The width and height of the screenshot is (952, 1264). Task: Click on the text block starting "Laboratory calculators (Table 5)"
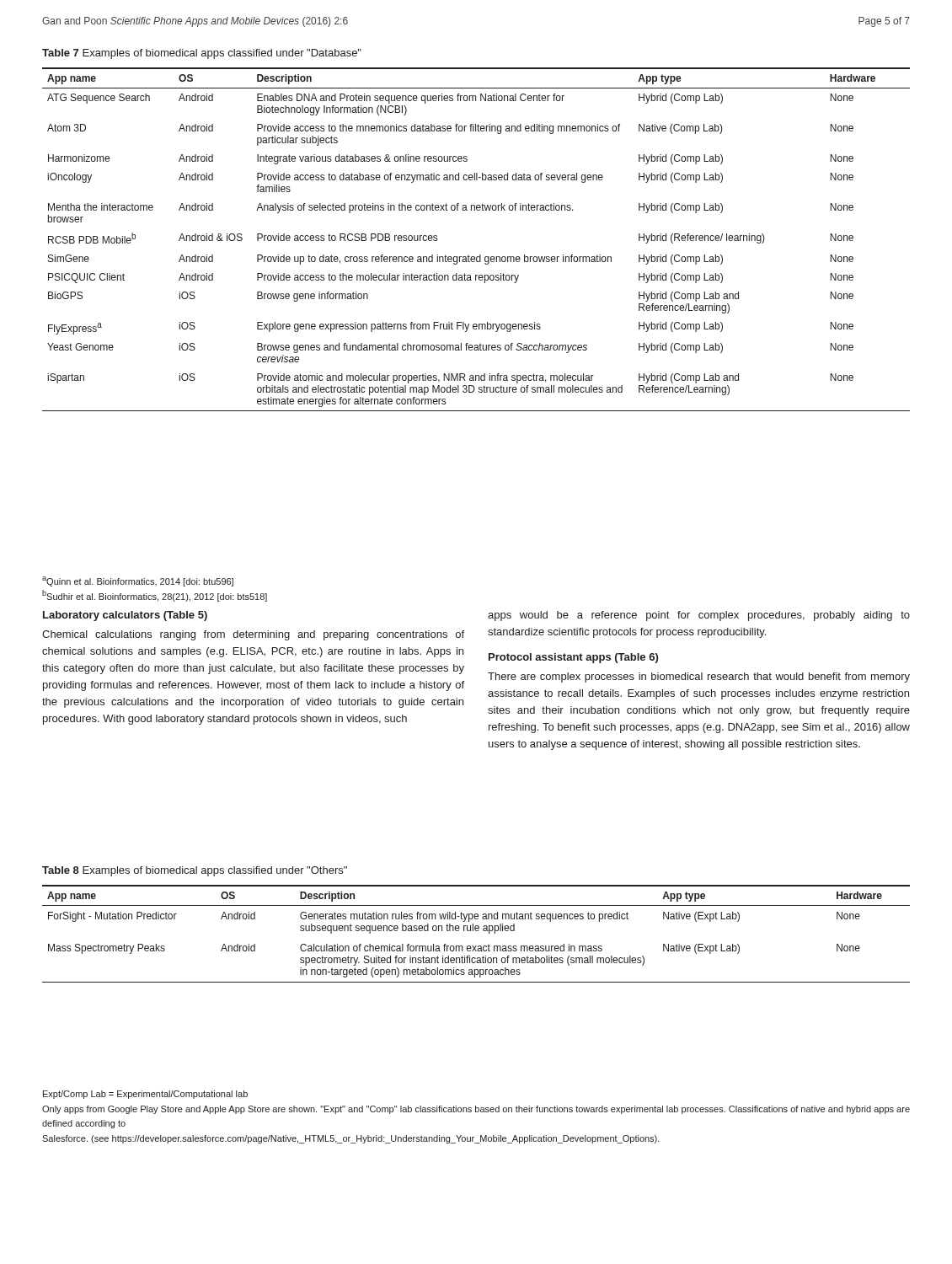click(125, 615)
